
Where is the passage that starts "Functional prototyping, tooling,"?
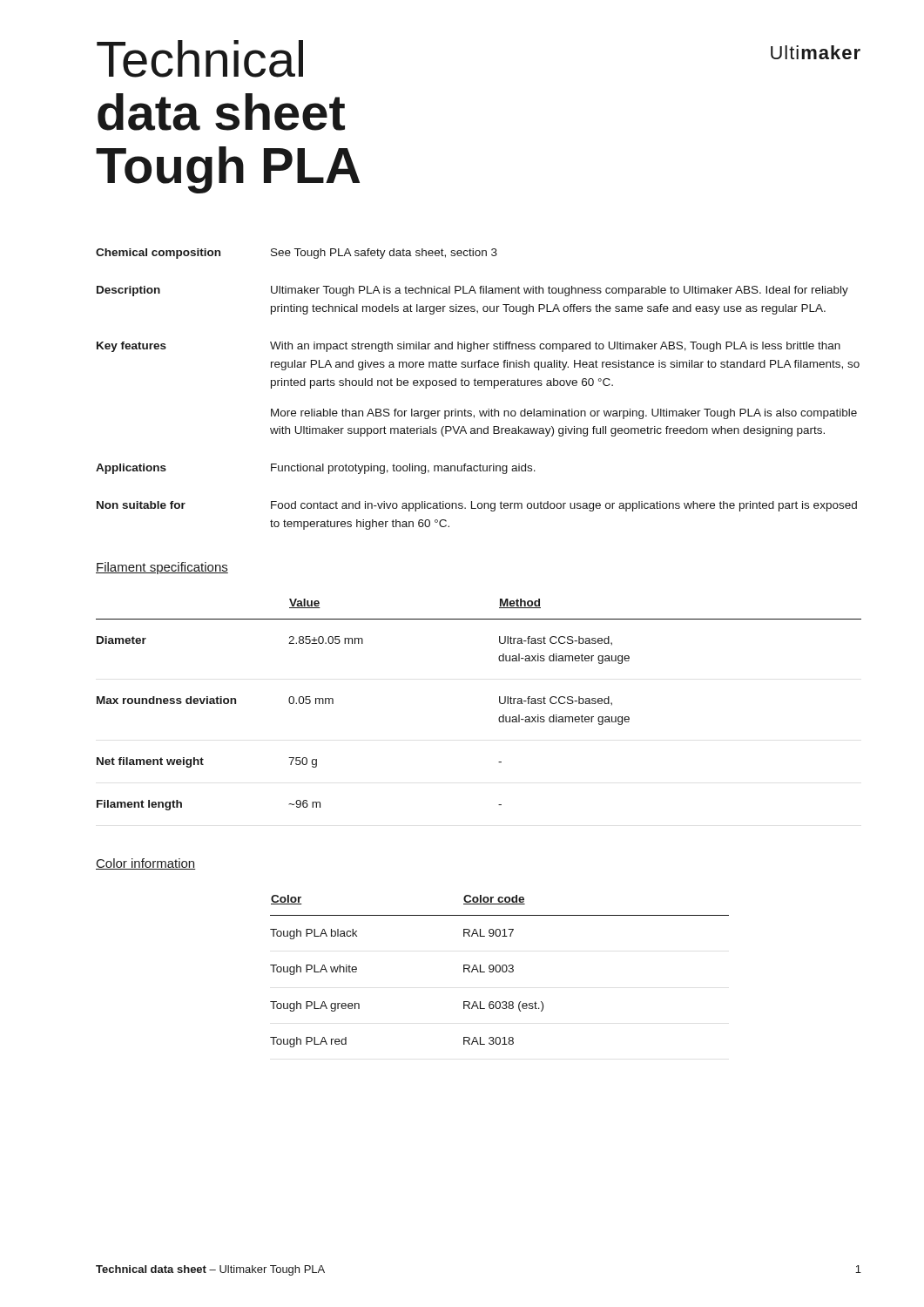click(403, 468)
